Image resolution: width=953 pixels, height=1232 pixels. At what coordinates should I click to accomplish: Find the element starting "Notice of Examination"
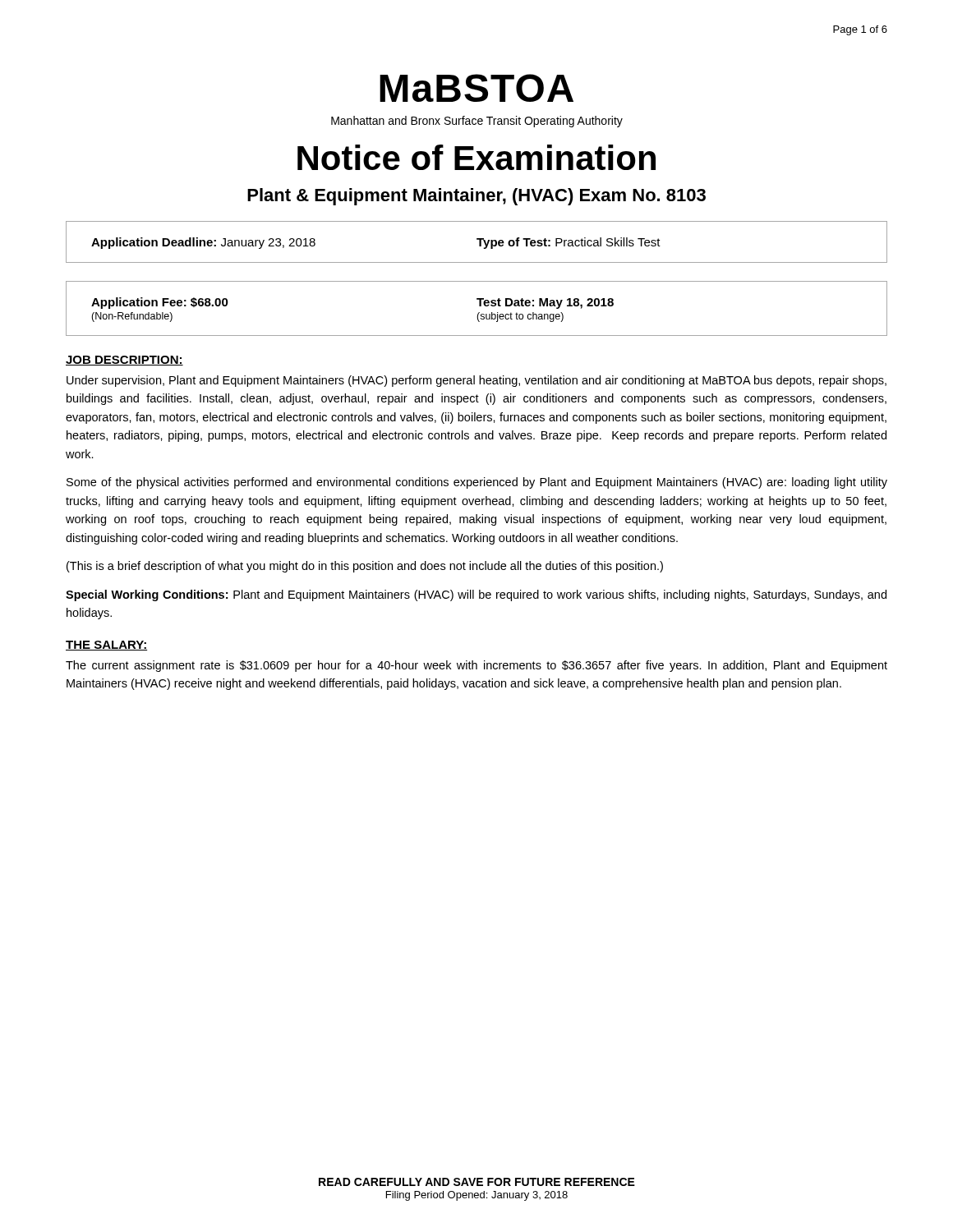pyautogui.click(x=476, y=158)
